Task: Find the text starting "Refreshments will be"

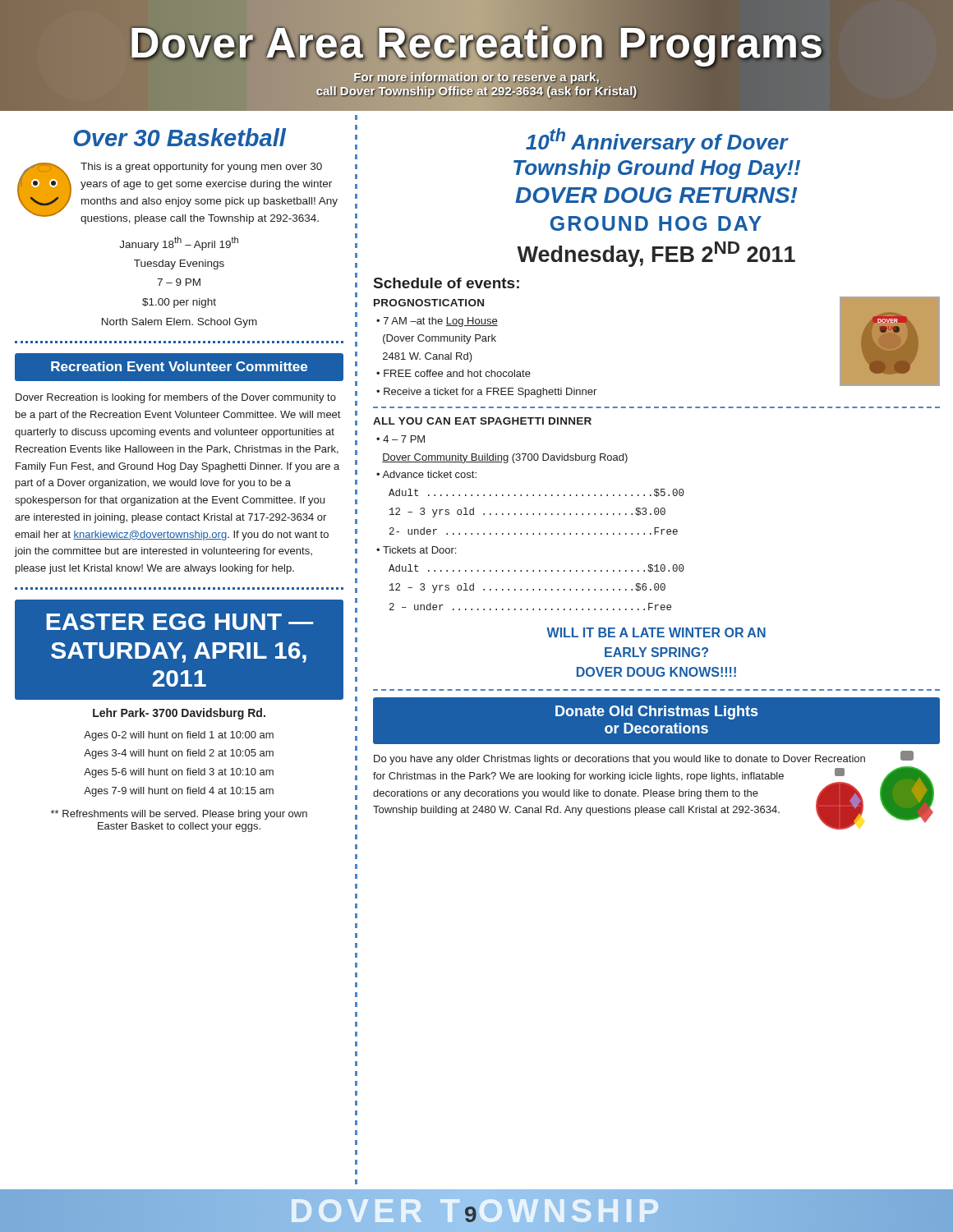Action: (x=179, y=819)
